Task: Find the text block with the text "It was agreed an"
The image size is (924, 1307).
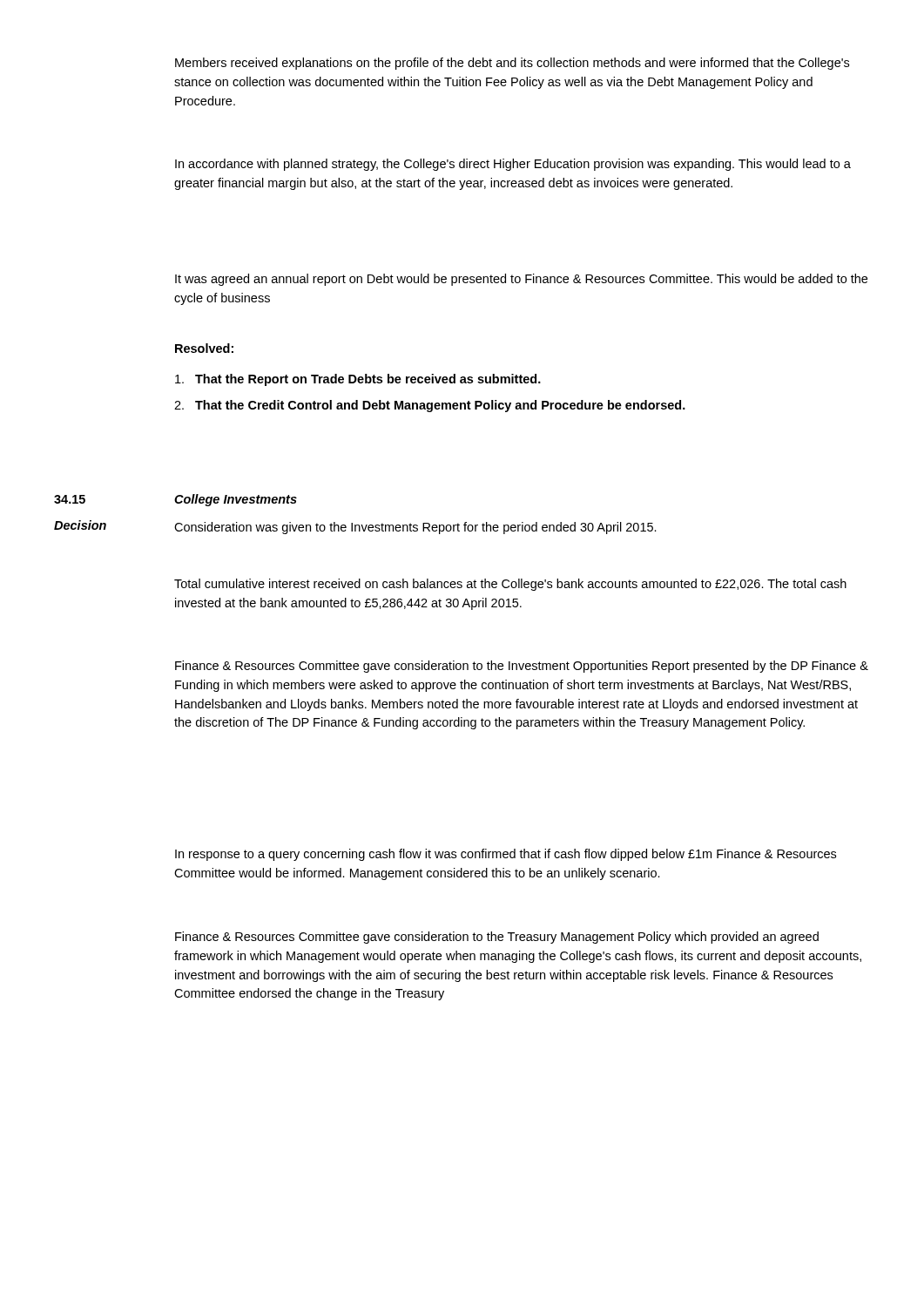Action: tap(521, 288)
